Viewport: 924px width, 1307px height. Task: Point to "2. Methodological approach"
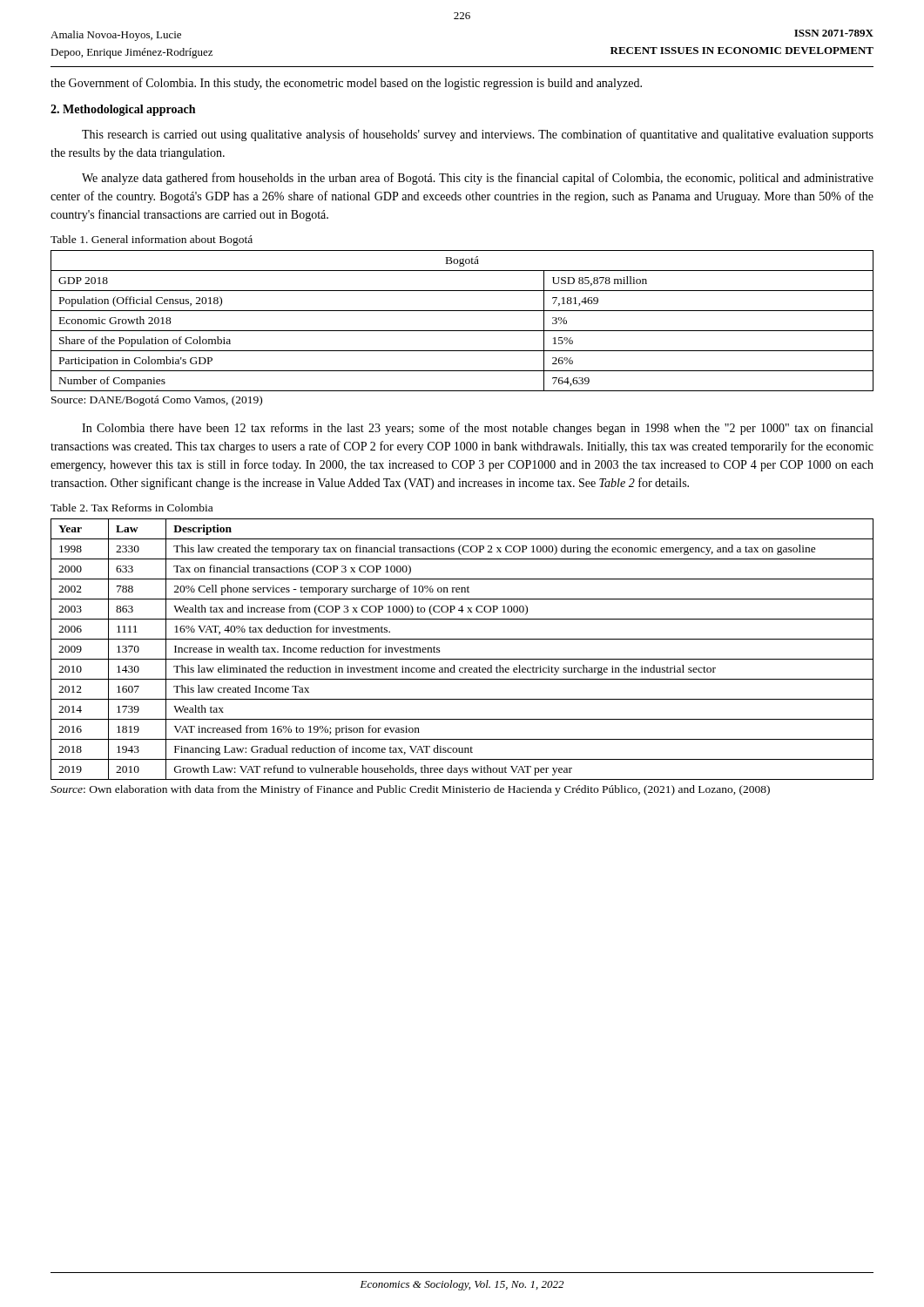pos(123,109)
